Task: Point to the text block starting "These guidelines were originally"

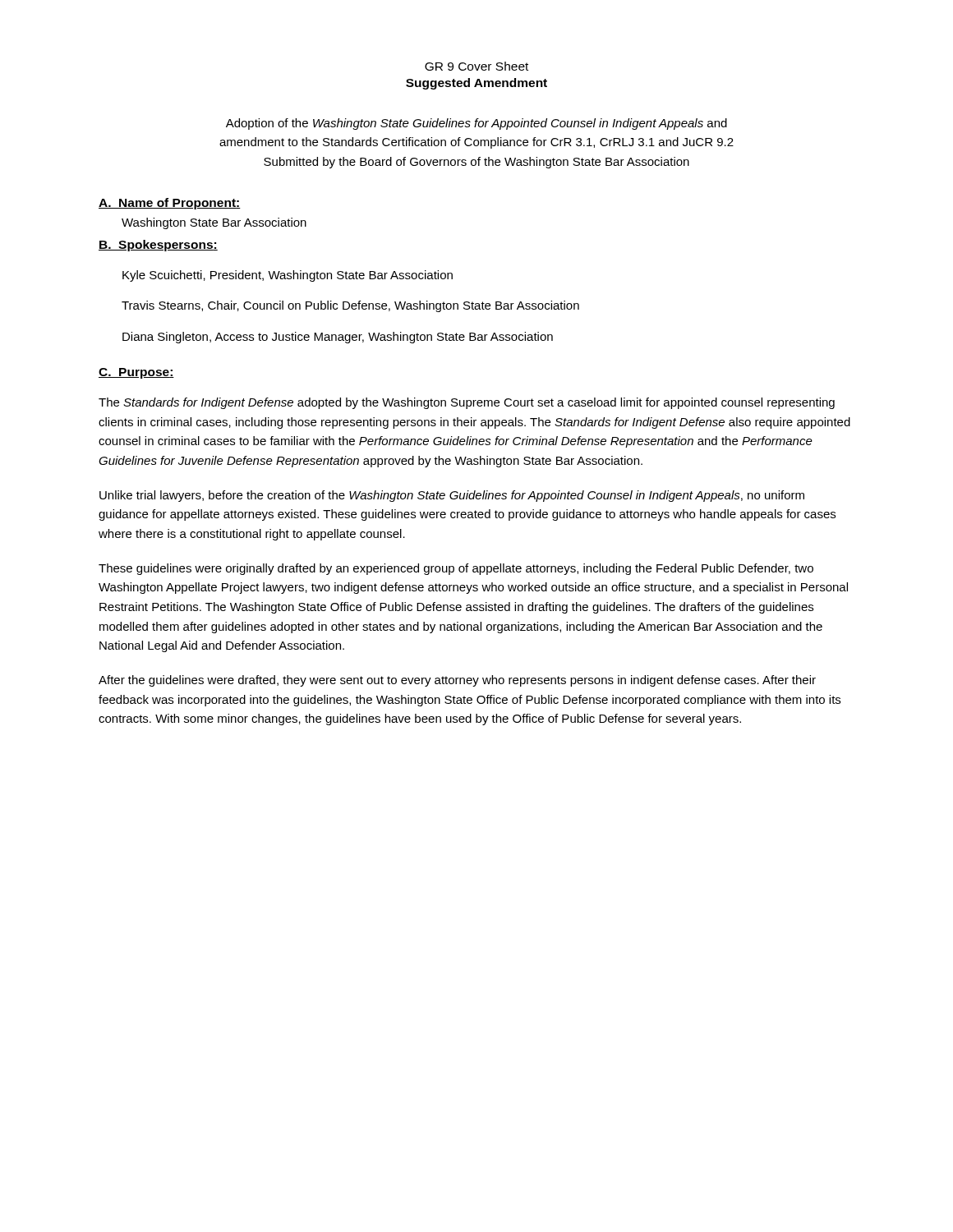Action: click(x=474, y=607)
